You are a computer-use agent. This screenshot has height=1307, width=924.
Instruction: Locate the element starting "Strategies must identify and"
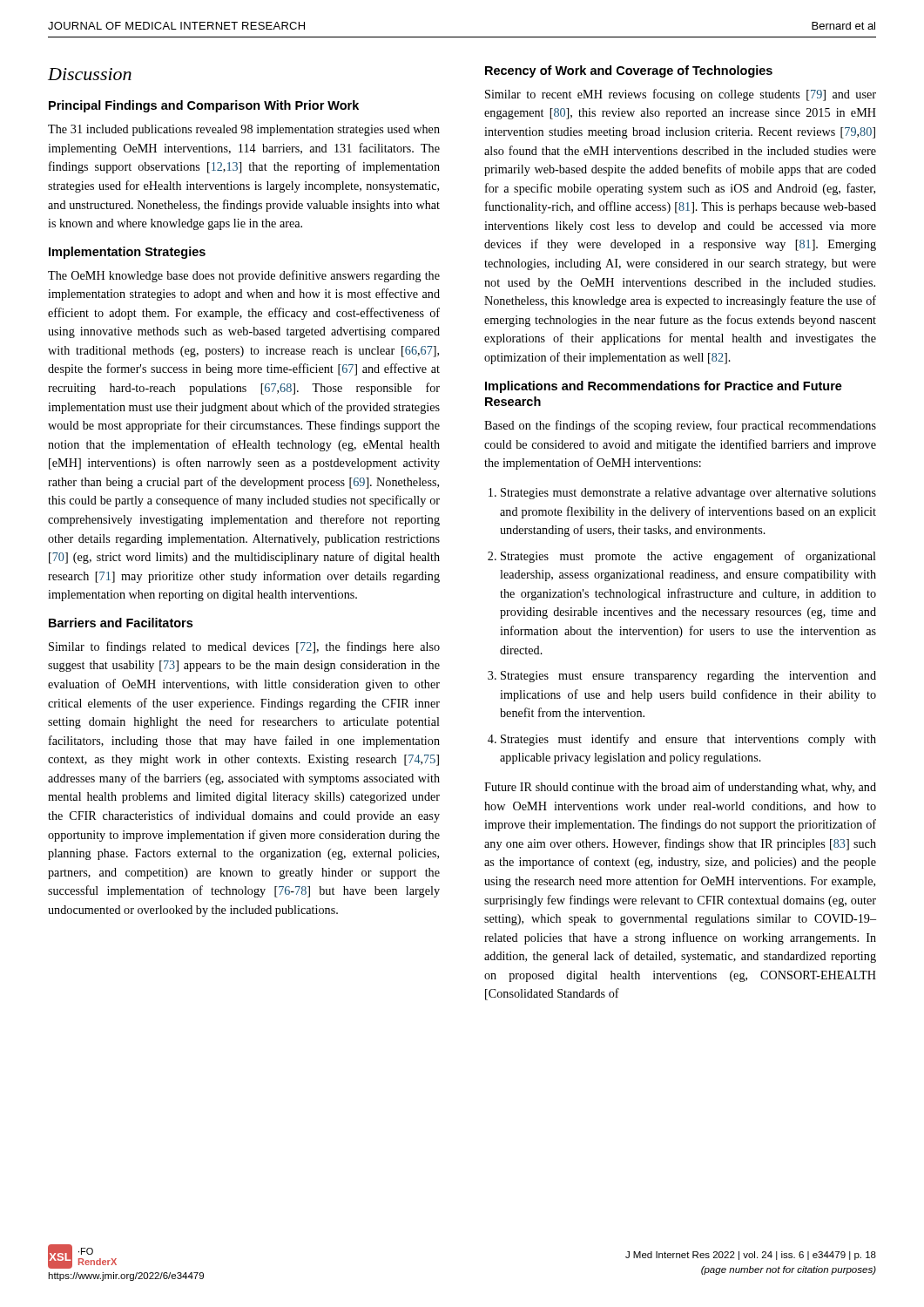[688, 748]
